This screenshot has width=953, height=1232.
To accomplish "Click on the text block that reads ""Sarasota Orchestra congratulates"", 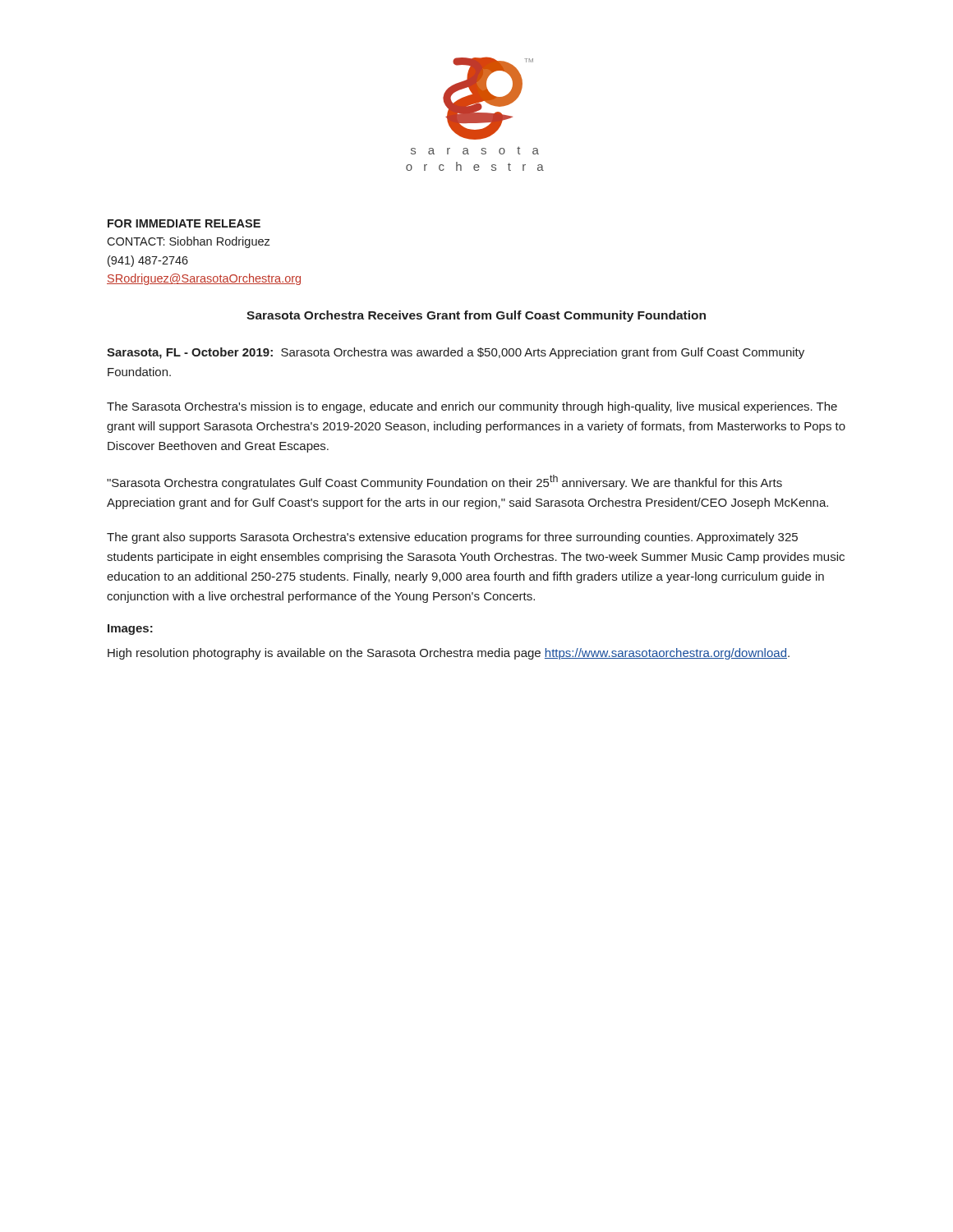I will pyautogui.click(x=468, y=491).
